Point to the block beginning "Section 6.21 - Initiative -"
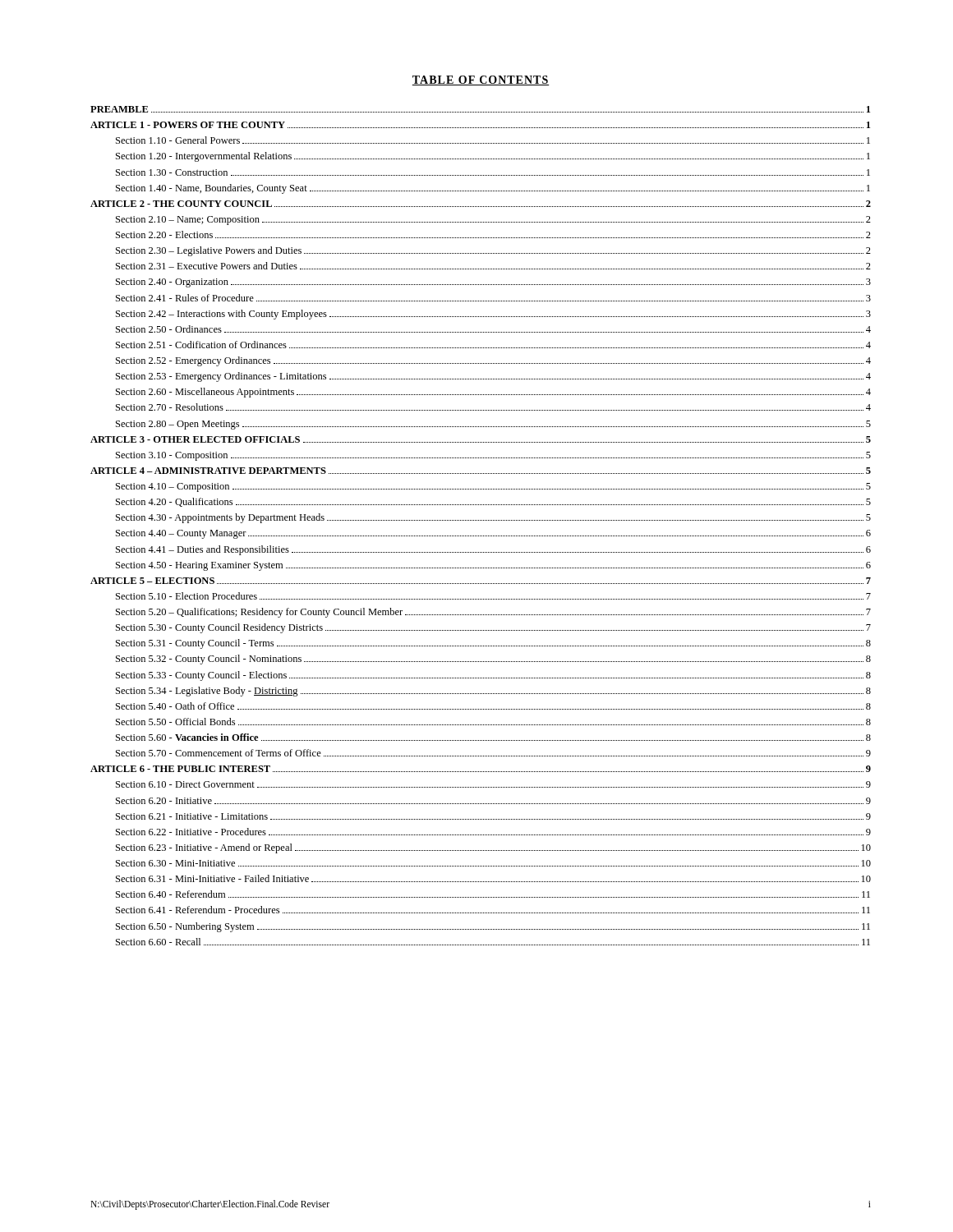Screen dimensions: 1232x953 pyautogui.click(x=493, y=816)
